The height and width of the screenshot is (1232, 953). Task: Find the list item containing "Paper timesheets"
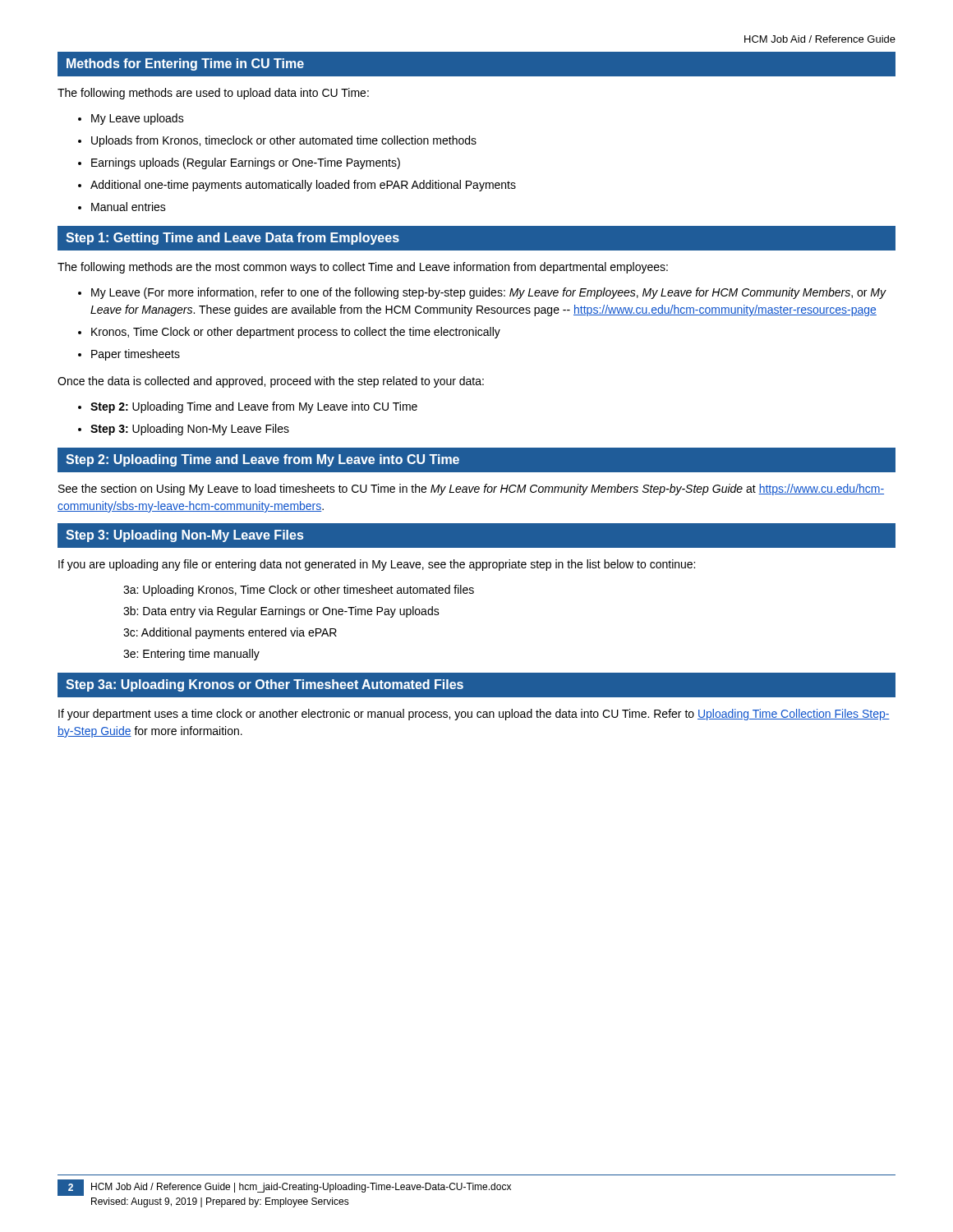135,354
